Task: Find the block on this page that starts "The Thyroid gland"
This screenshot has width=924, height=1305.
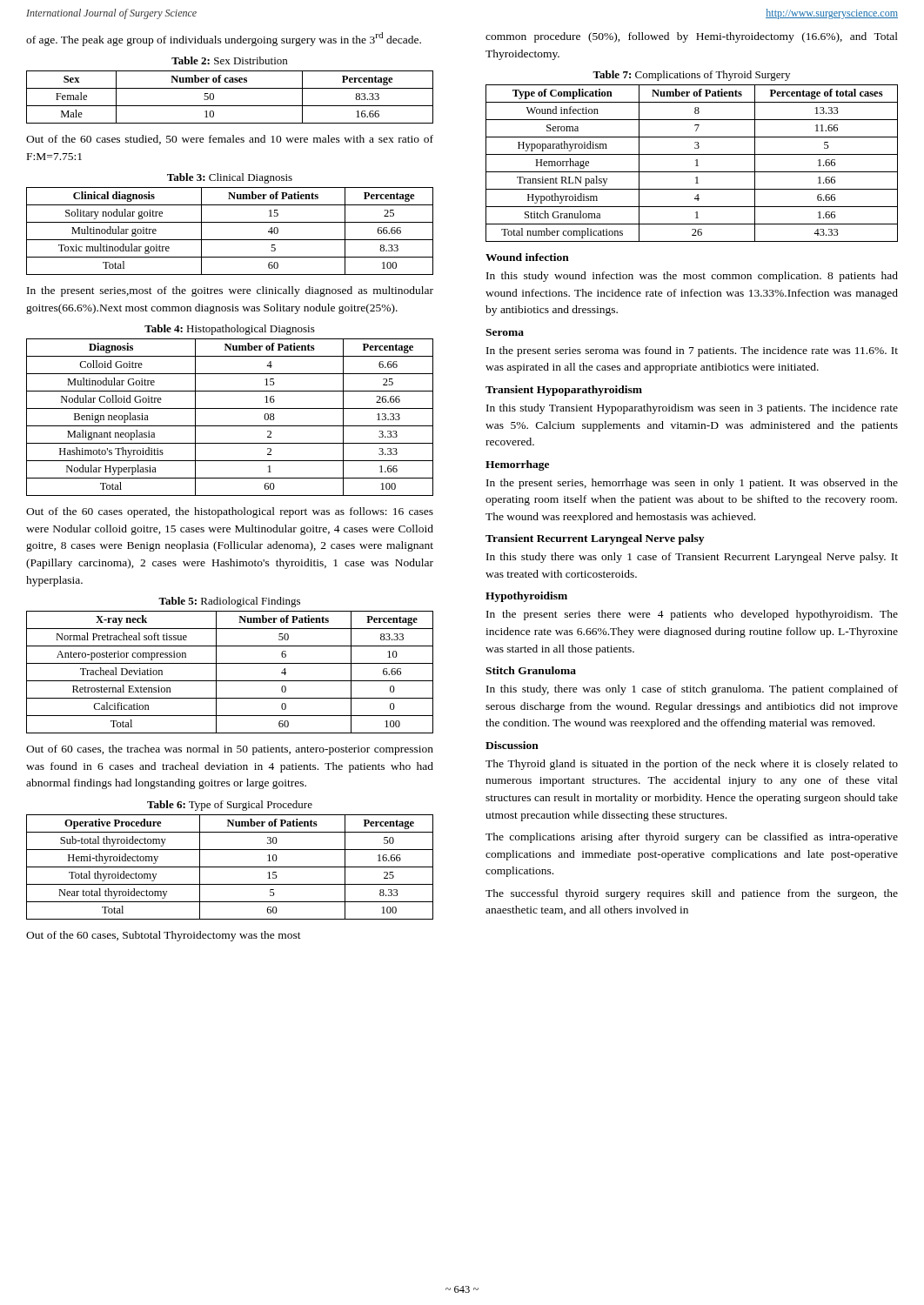Action: (x=692, y=837)
